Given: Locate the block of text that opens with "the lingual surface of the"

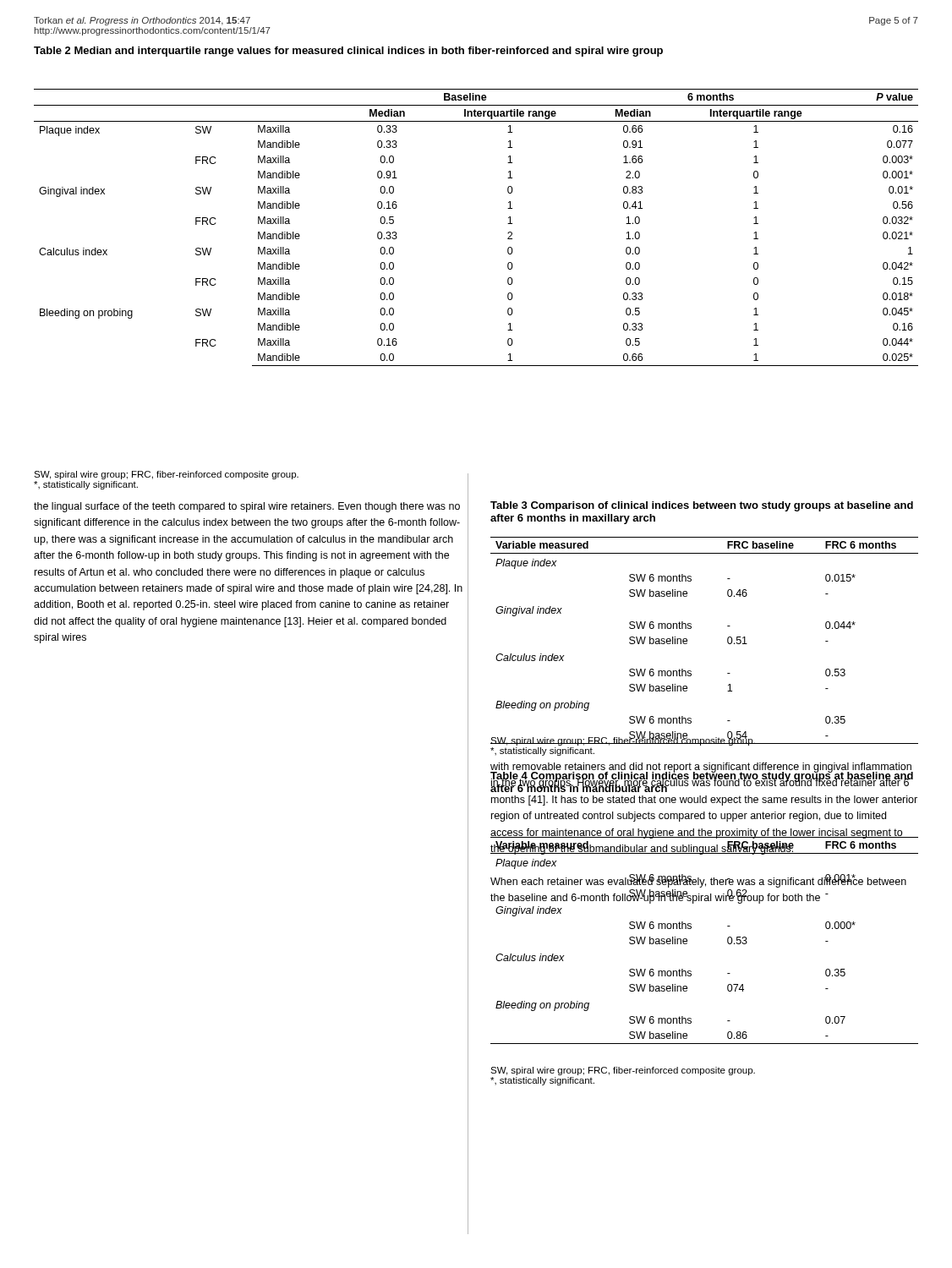Looking at the screenshot, I should pos(248,572).
